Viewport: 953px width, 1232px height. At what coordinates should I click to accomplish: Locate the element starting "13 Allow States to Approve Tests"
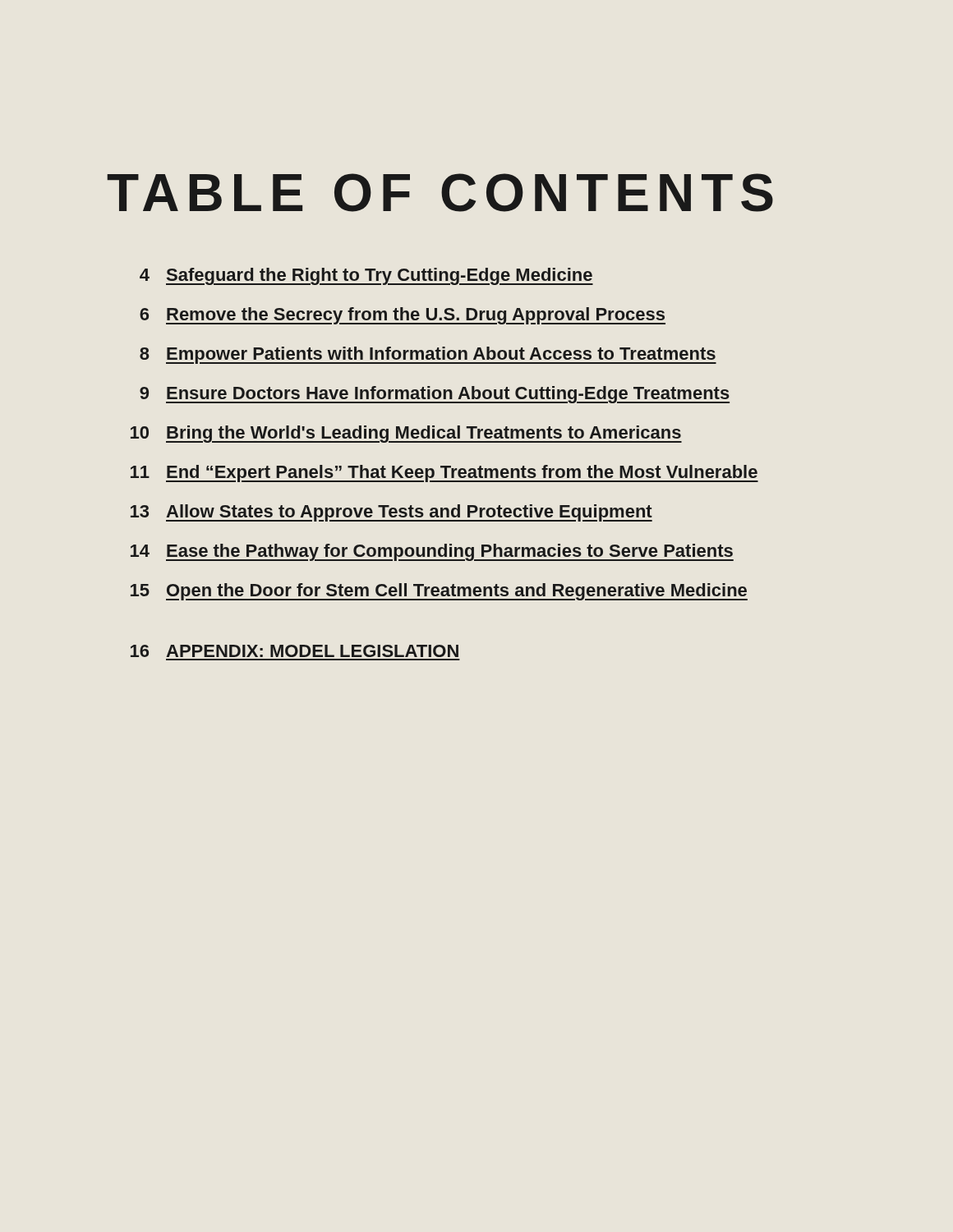pos(379,512)
